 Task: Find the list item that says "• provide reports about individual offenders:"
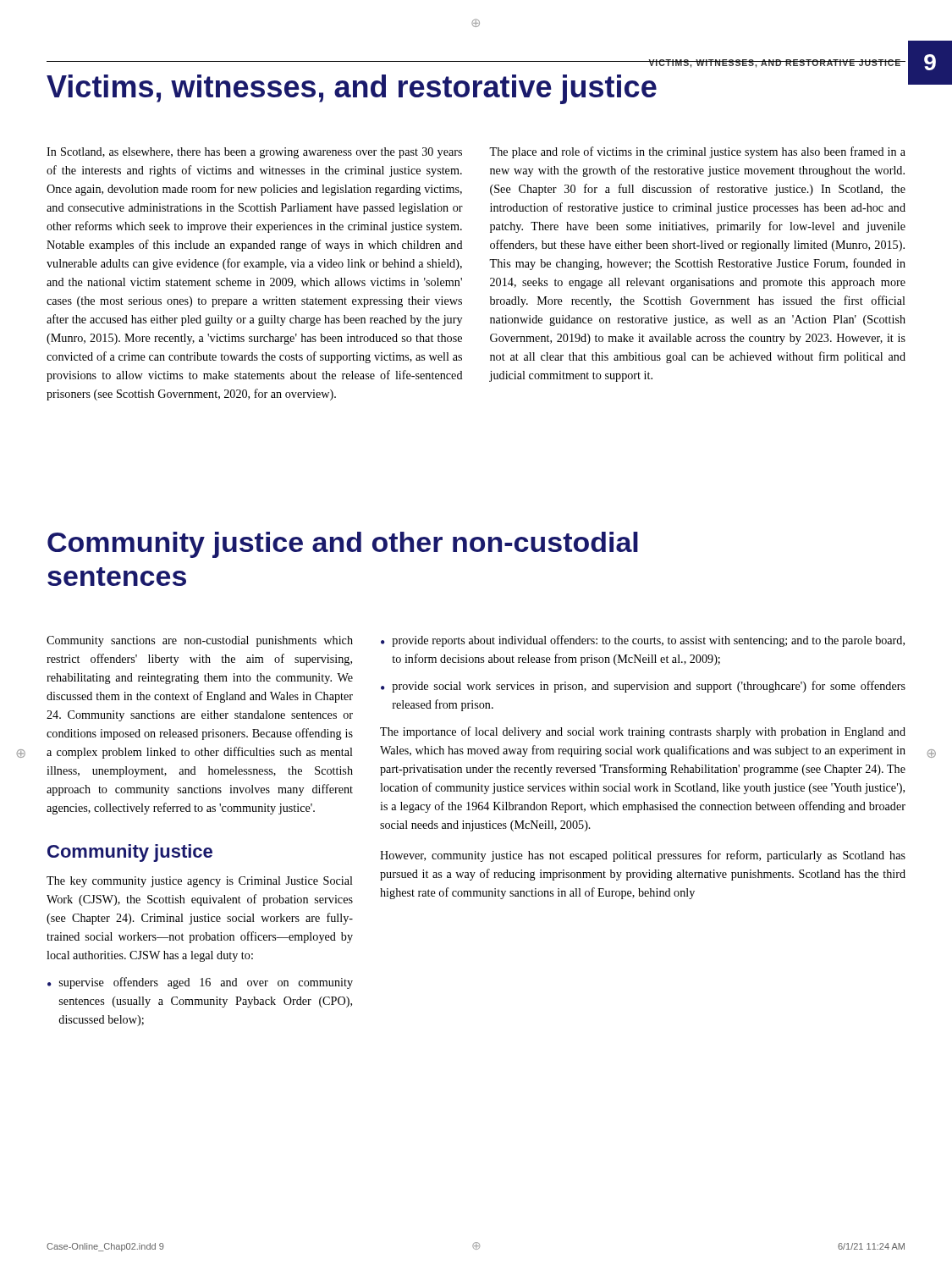[643, 649]
